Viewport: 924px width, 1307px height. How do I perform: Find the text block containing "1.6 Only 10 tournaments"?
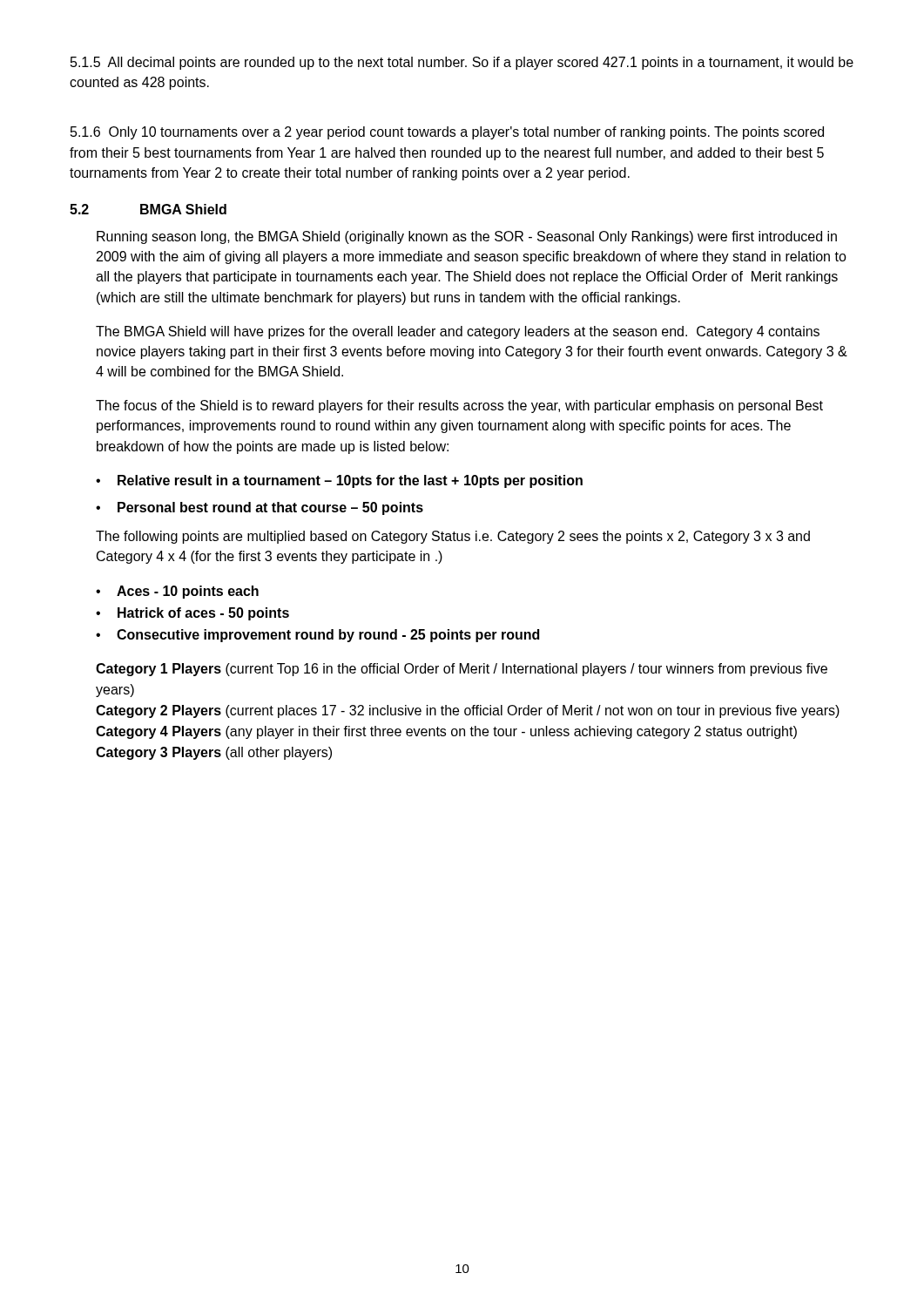point(447,153)
